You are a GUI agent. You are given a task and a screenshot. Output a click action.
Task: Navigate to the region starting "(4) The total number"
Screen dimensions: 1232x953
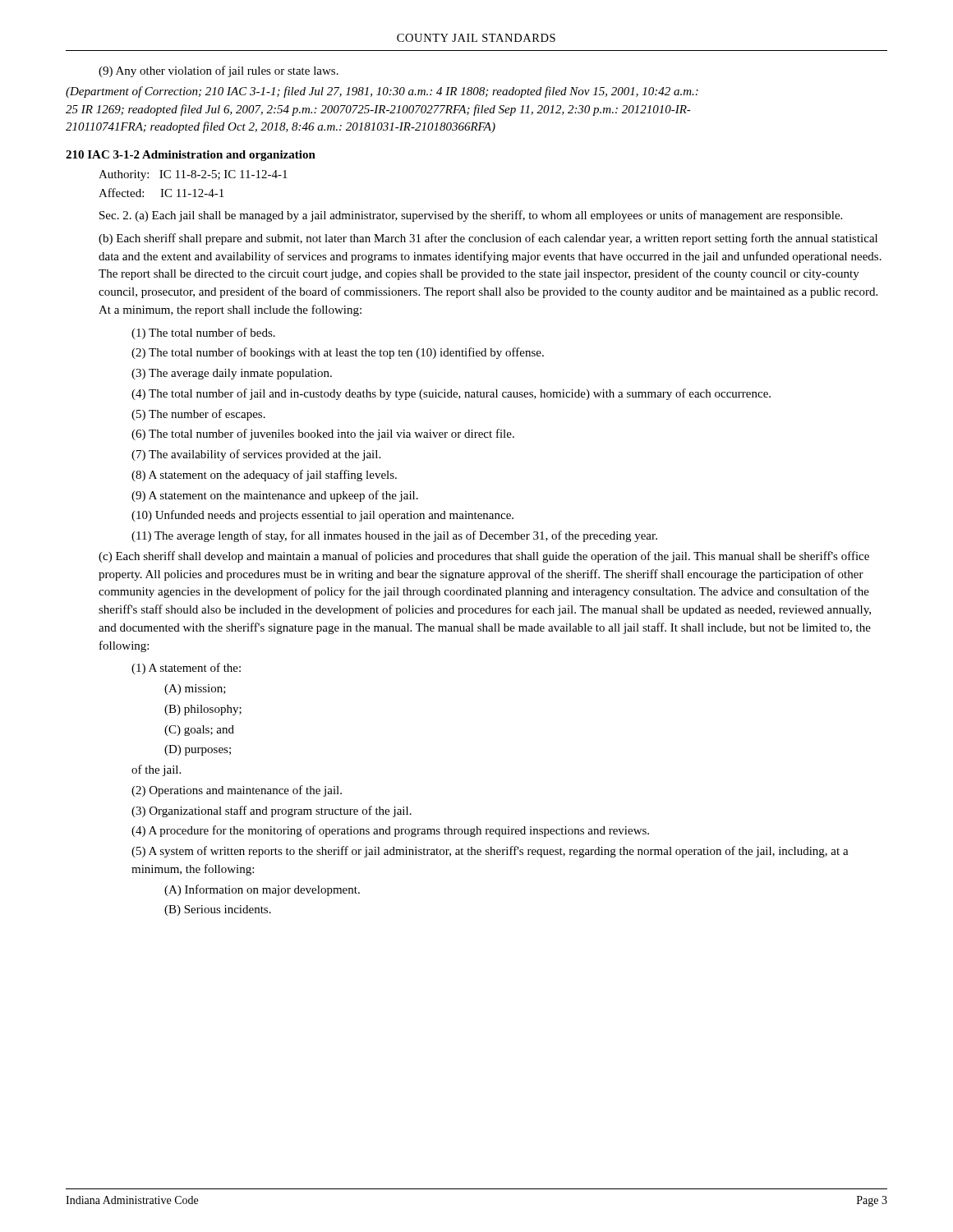tap(451, 393)
